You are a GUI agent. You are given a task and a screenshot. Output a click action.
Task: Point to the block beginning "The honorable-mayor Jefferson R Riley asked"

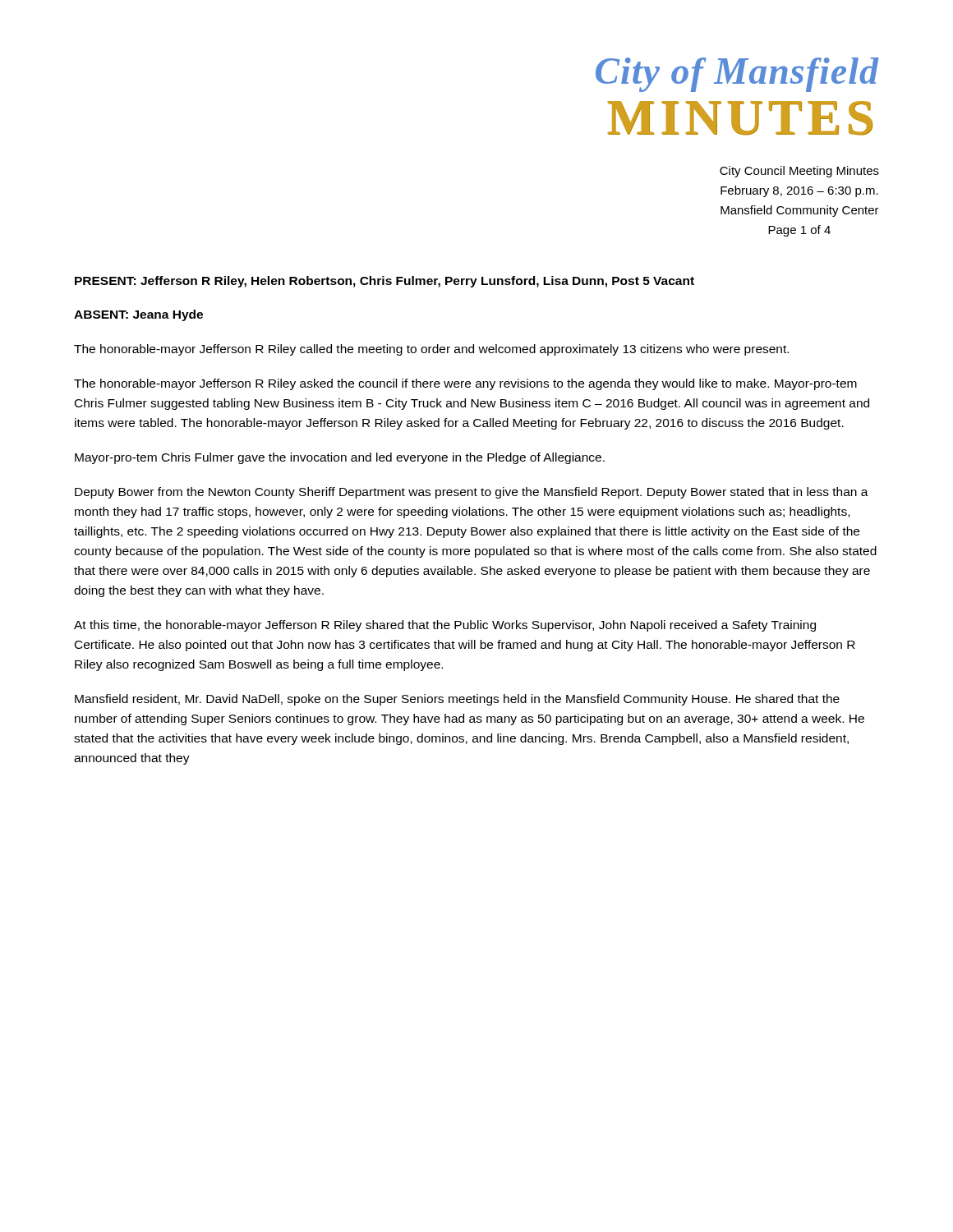coord(472,402)
